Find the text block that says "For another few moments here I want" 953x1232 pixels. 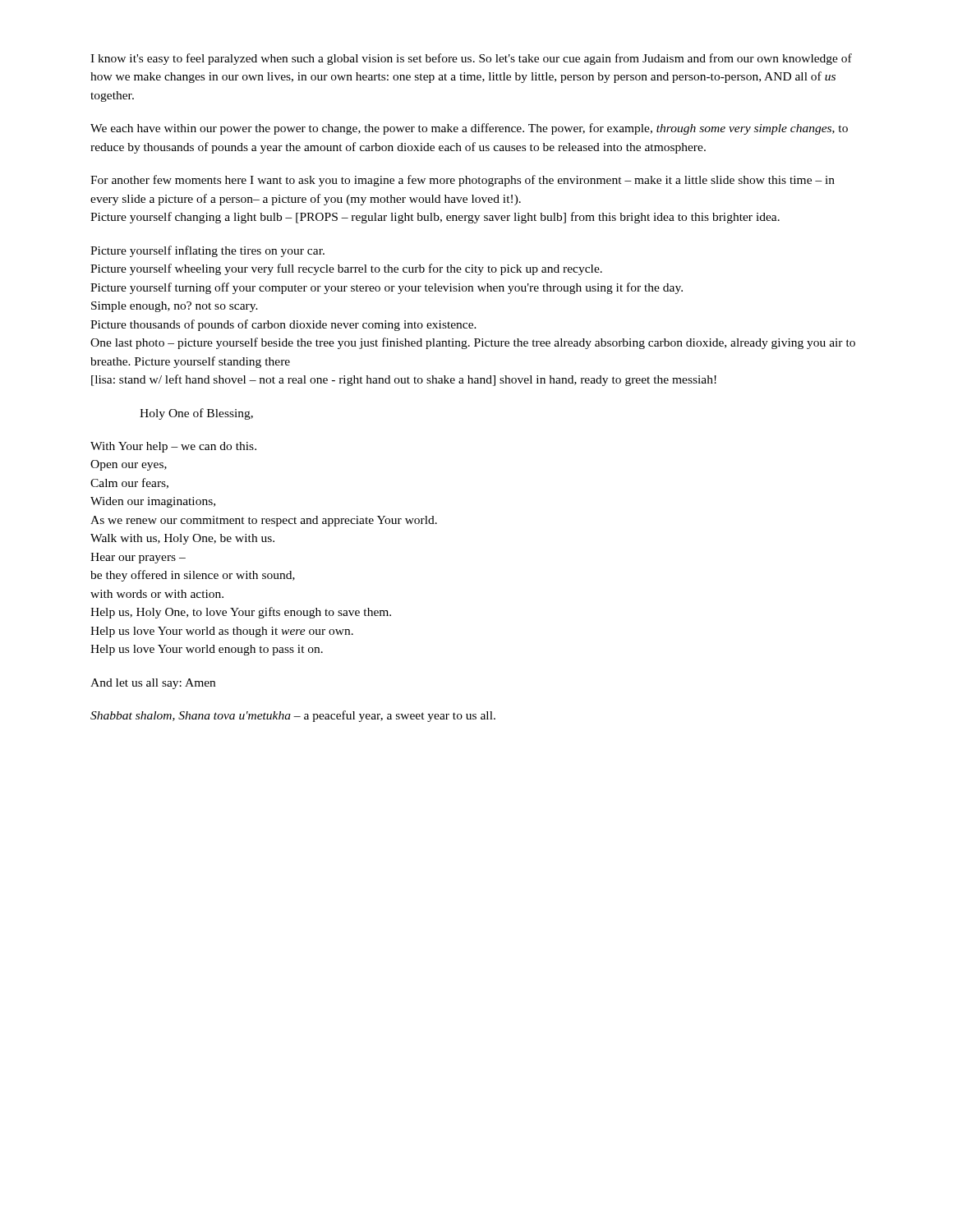(x=463, y=198)
